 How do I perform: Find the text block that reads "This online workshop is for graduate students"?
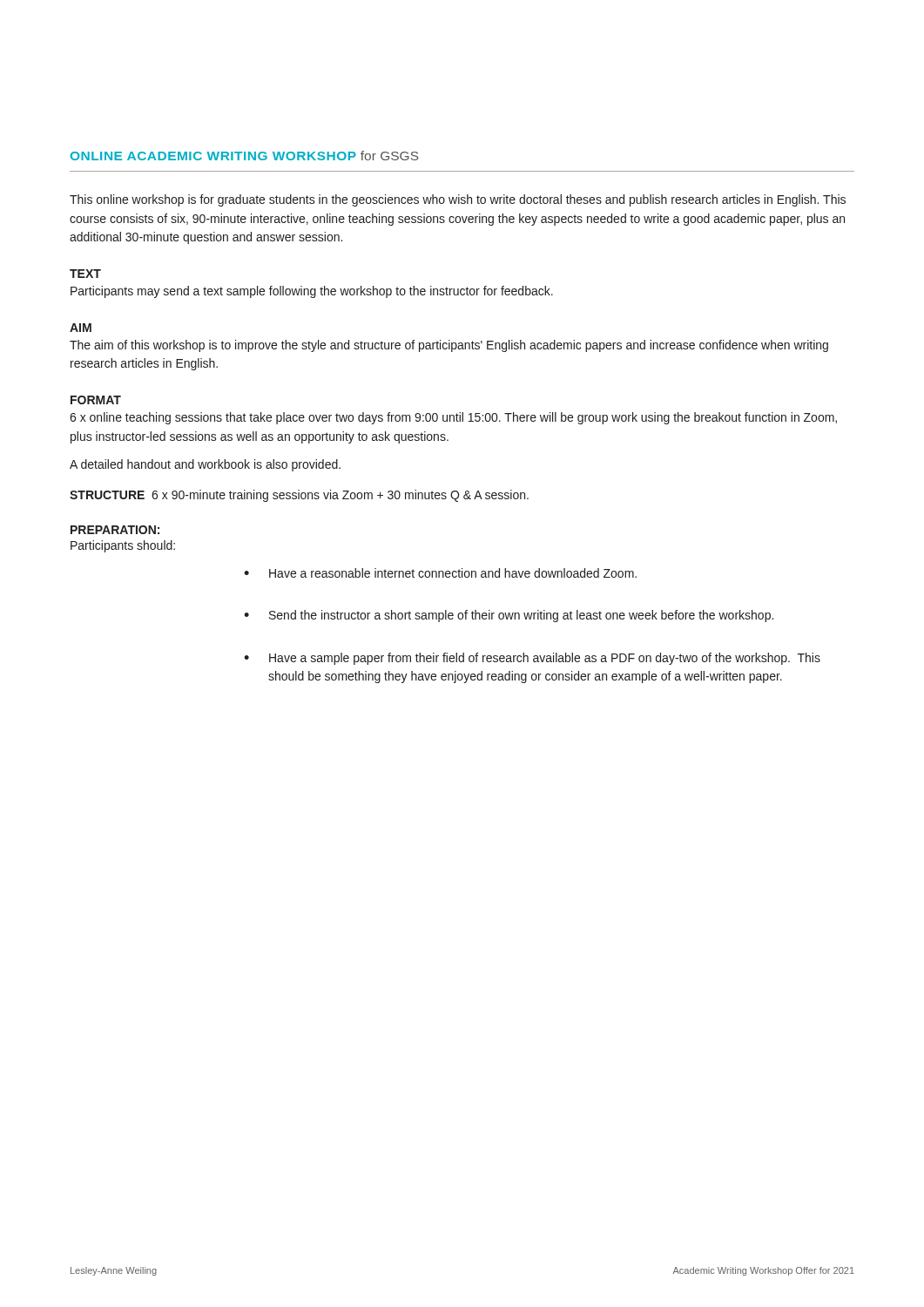click(458, 218)
